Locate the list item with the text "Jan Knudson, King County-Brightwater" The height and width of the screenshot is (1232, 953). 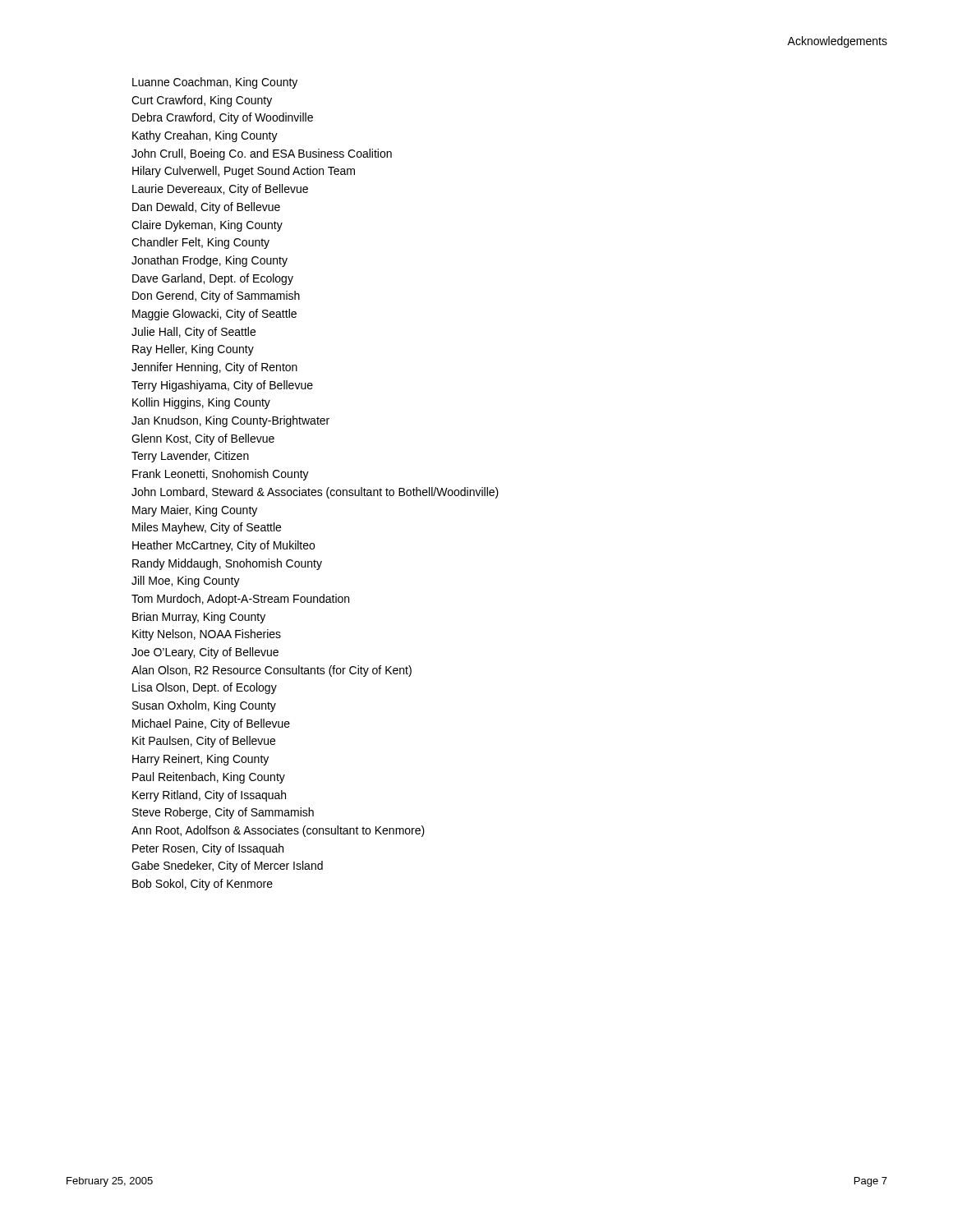[231, 421]
